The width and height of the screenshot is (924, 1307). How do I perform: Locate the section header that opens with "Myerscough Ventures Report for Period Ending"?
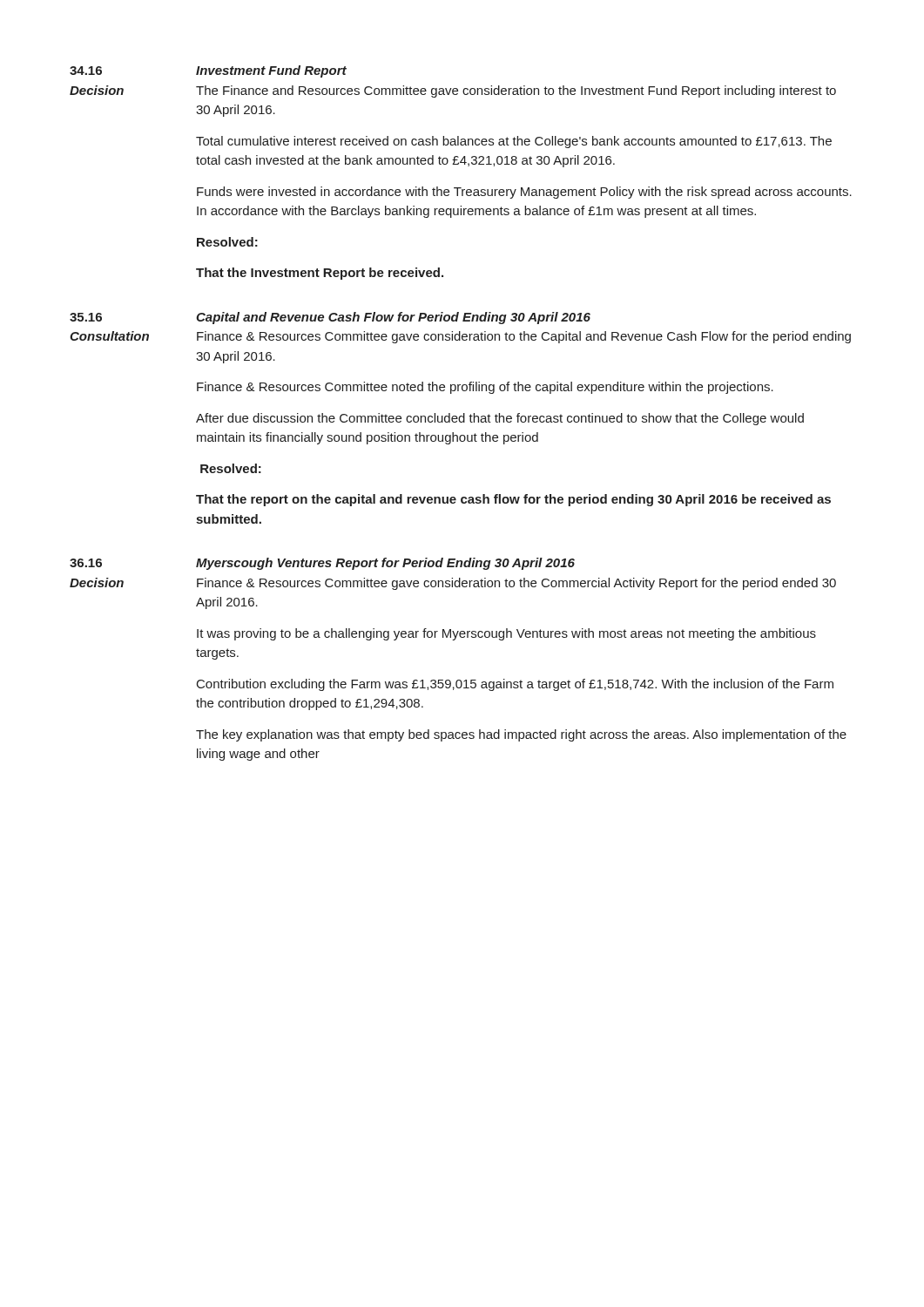[385, 562]
